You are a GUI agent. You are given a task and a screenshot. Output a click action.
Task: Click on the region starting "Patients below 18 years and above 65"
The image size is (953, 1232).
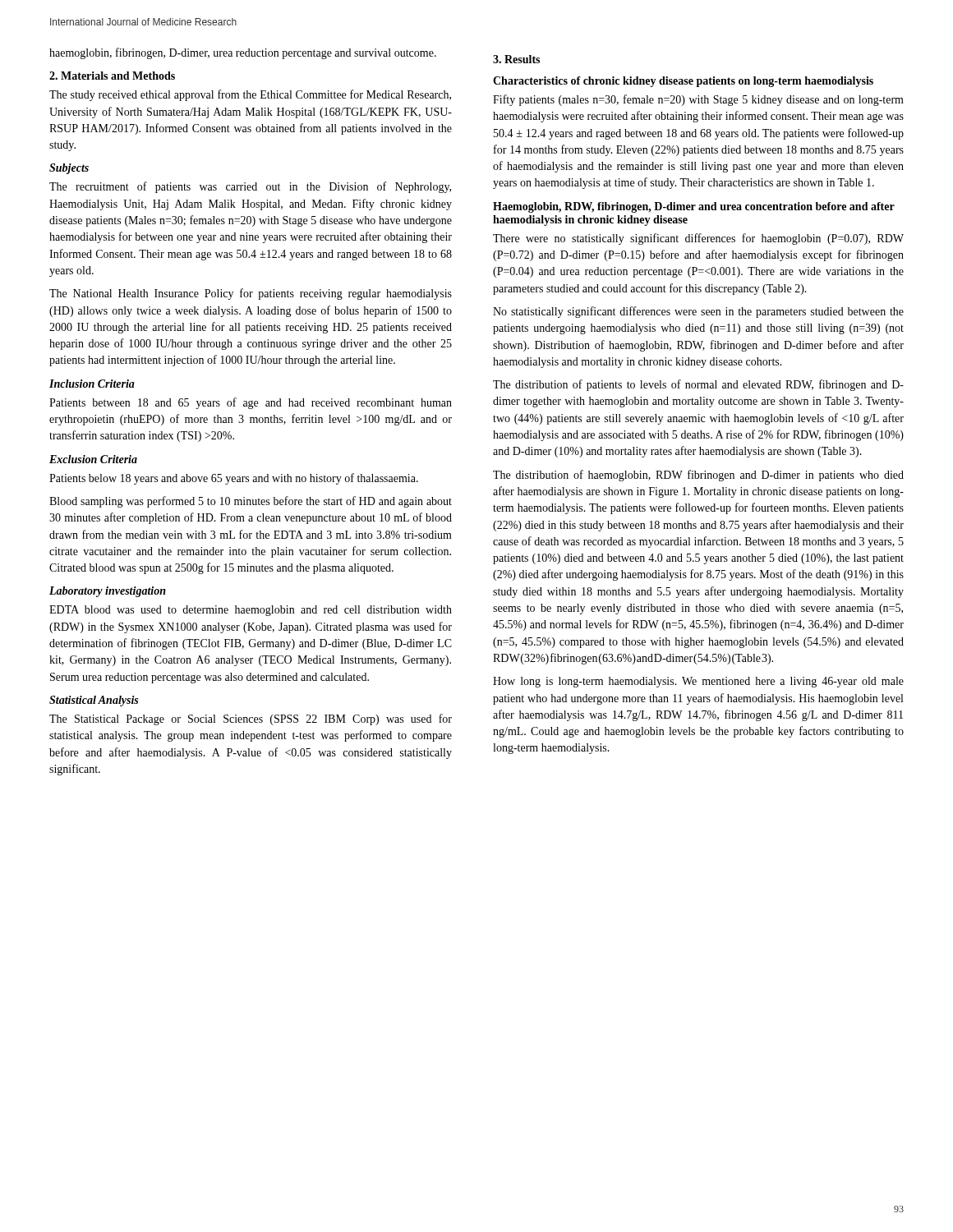click(251, 479)
